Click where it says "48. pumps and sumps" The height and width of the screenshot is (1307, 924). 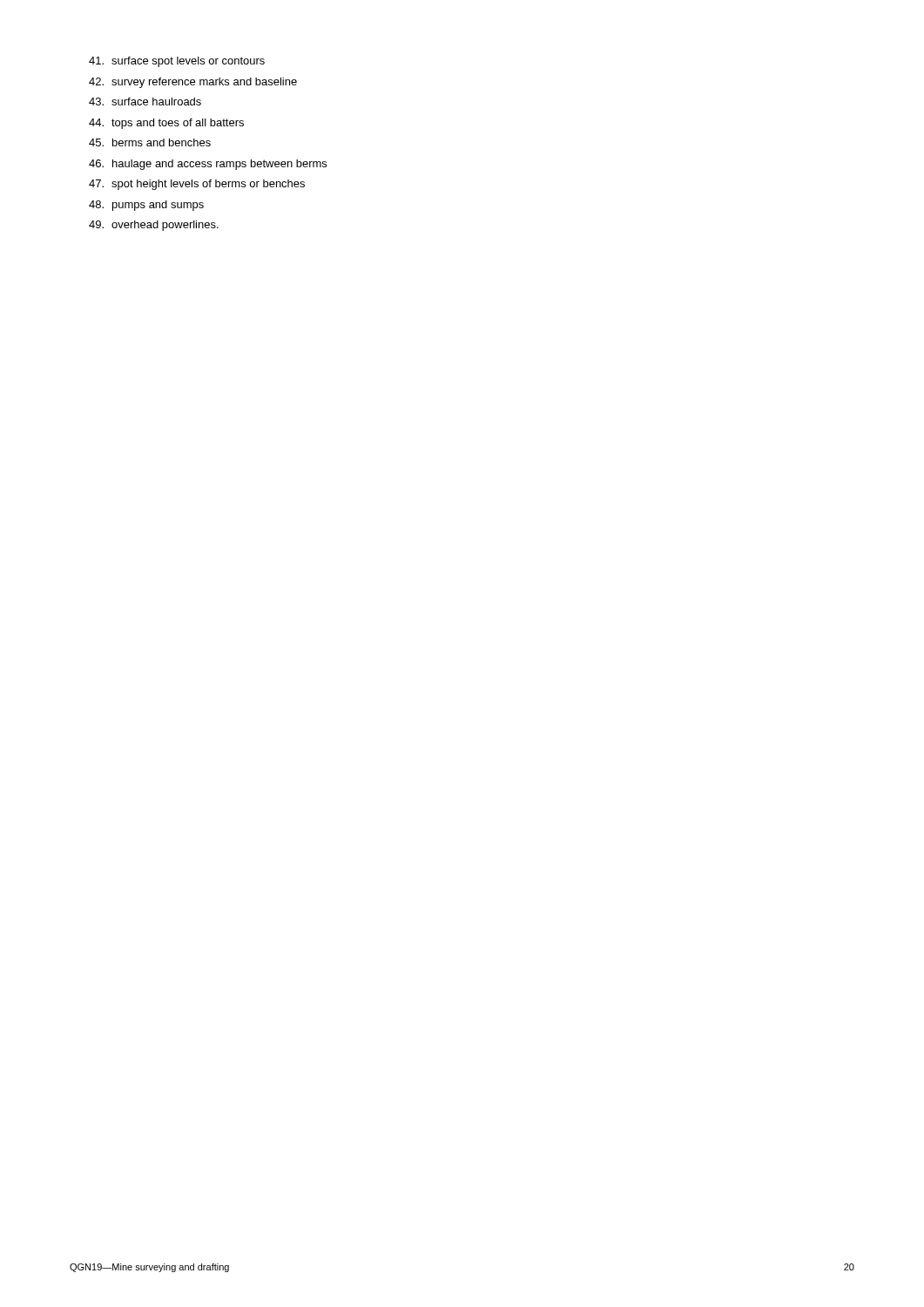pyautogui.click(x=137, y=204)
